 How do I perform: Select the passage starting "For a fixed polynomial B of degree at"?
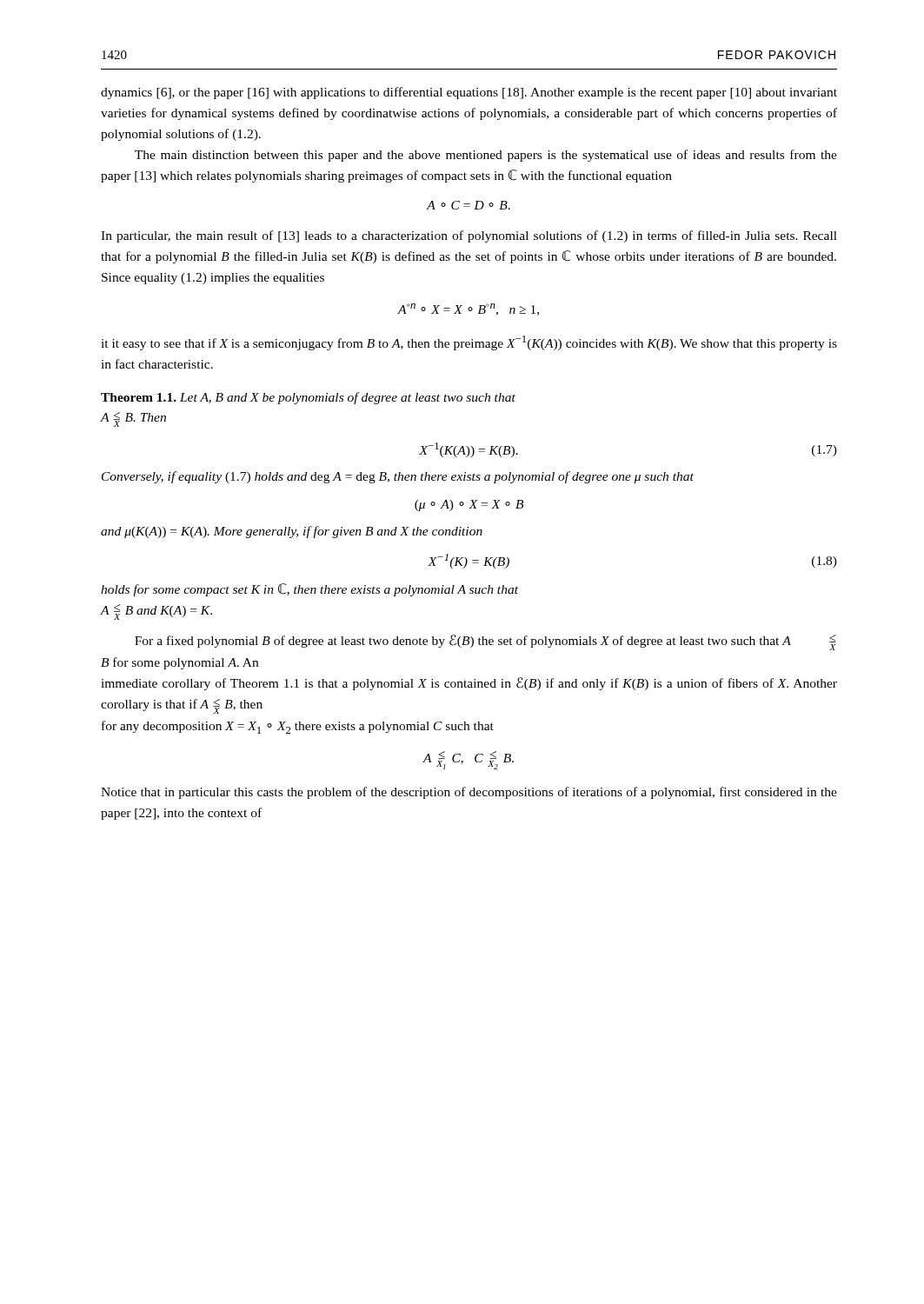click(x=469, y=685)
